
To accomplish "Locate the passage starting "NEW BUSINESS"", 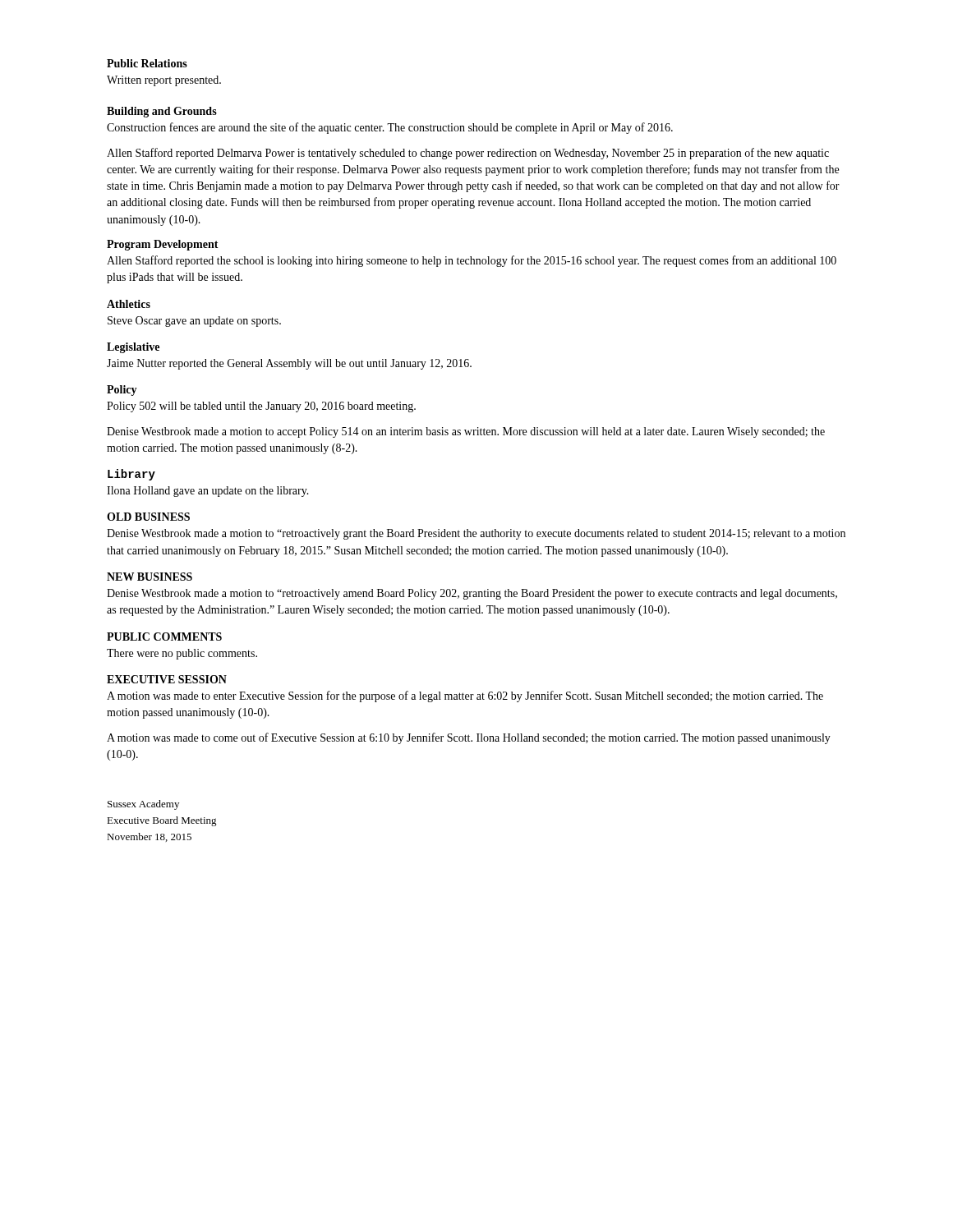I will 150,577.
